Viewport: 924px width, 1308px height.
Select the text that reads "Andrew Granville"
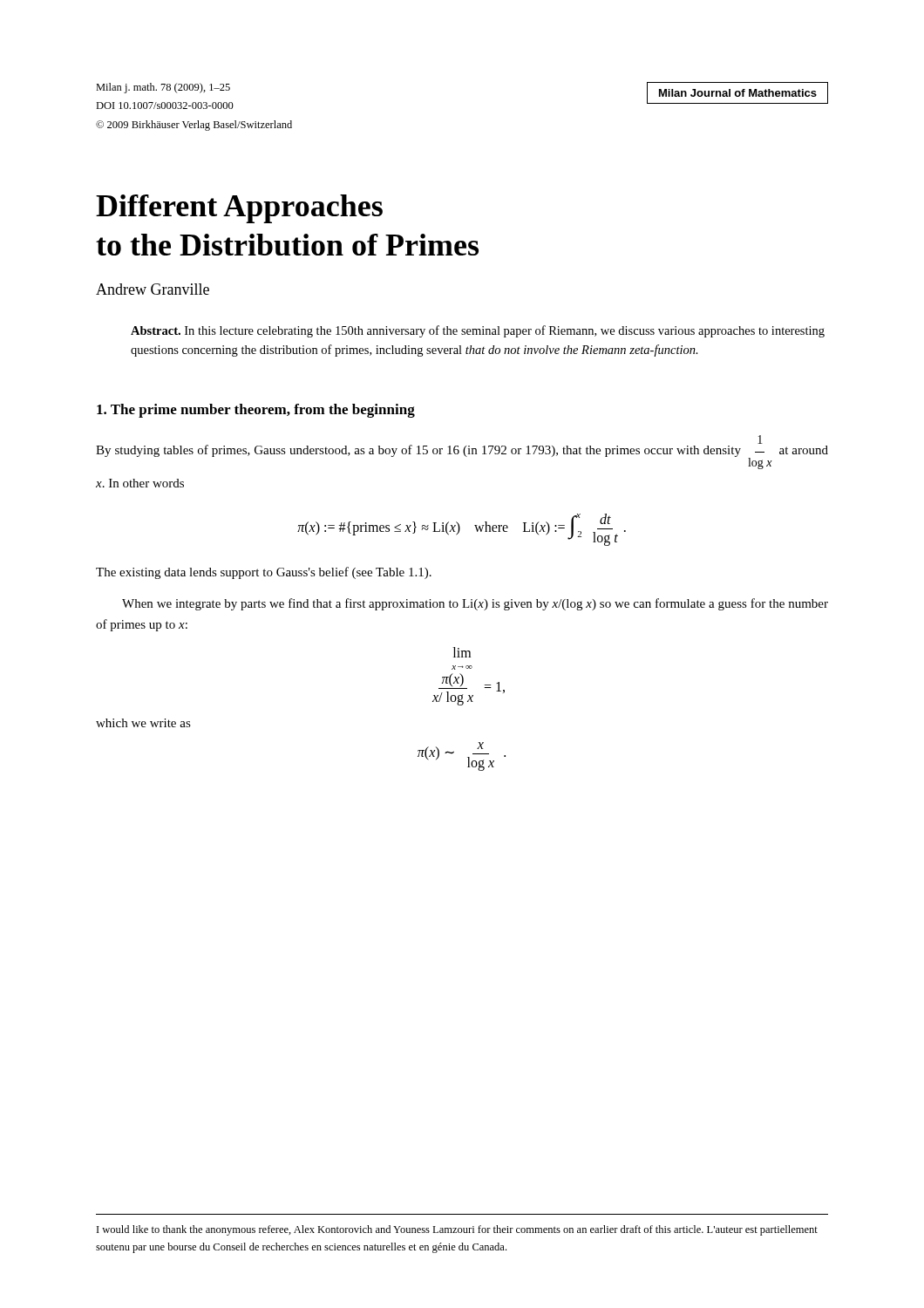[153, 289]
